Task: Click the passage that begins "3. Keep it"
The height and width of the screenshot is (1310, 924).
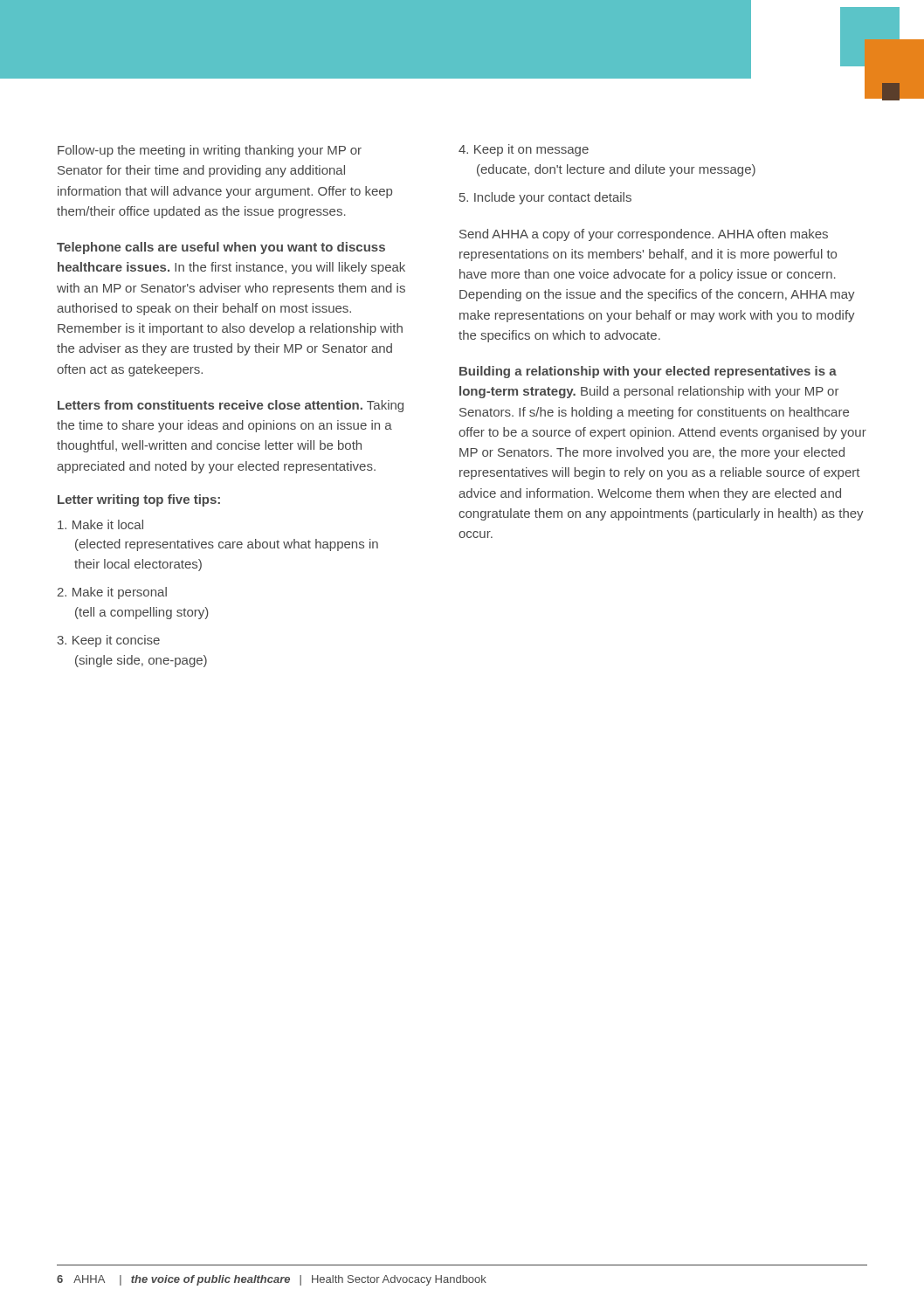Action: coord(108,641)
